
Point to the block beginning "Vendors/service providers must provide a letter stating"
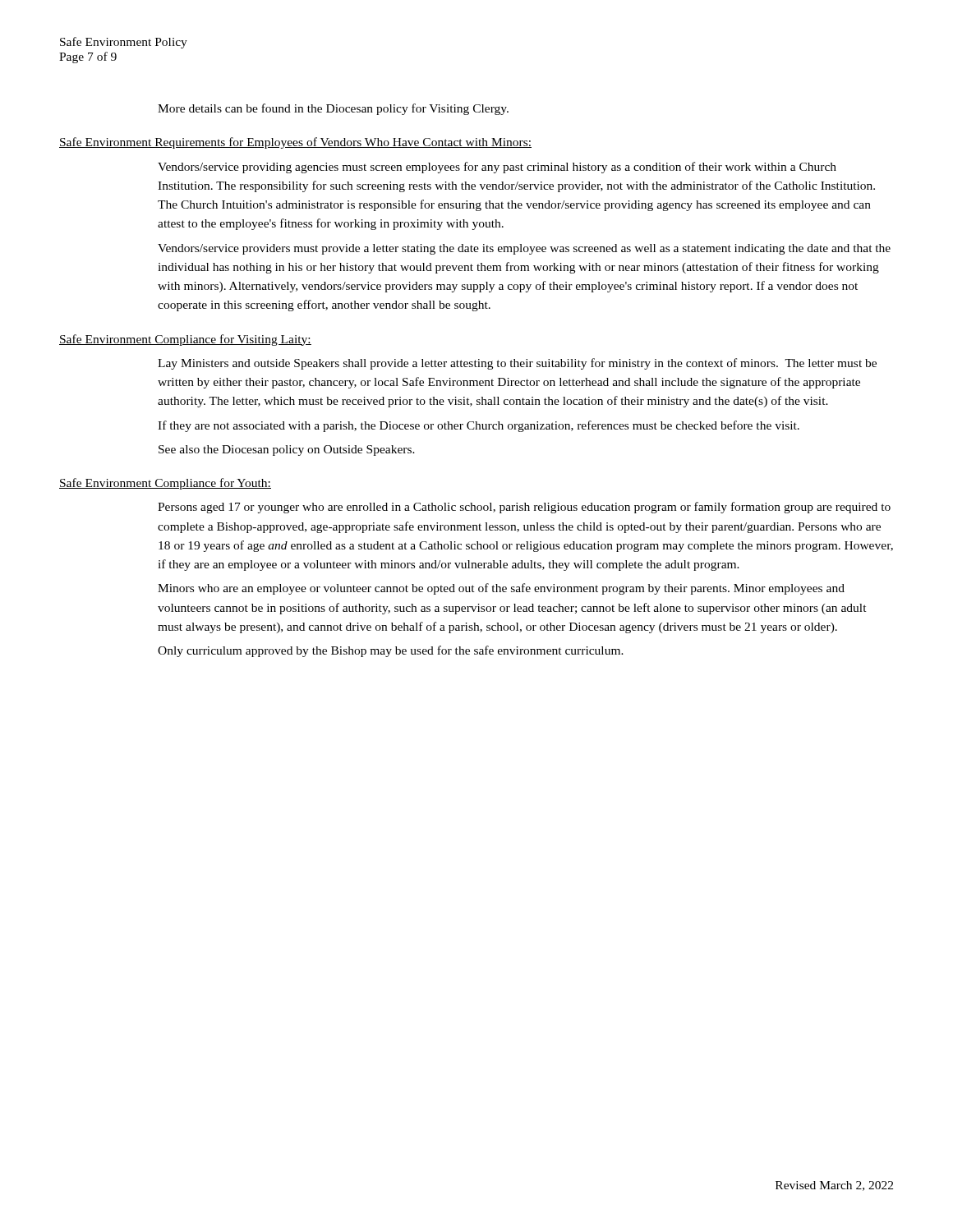click(524, 276)
